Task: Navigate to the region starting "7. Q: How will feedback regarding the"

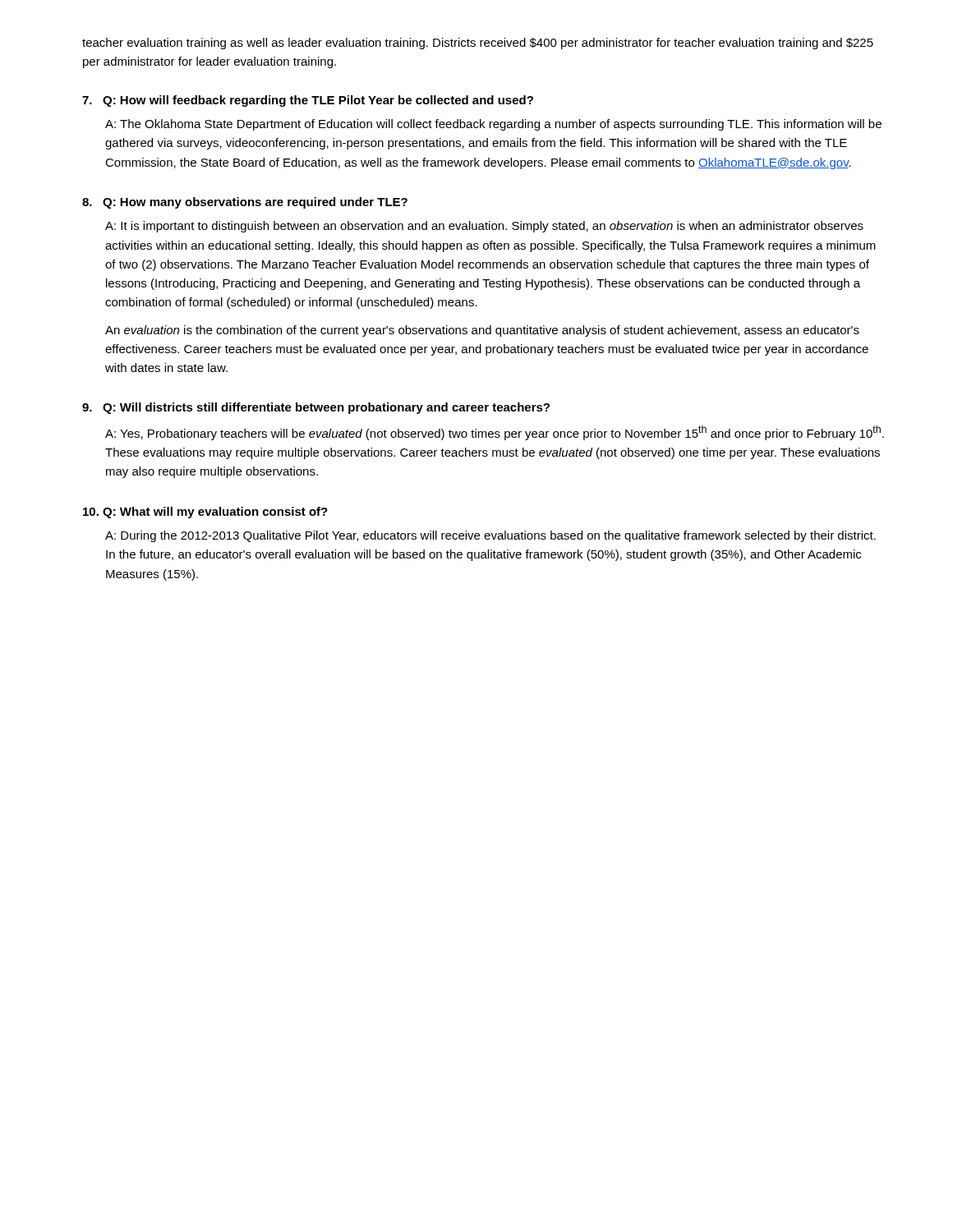Action: tap(485, 131)
